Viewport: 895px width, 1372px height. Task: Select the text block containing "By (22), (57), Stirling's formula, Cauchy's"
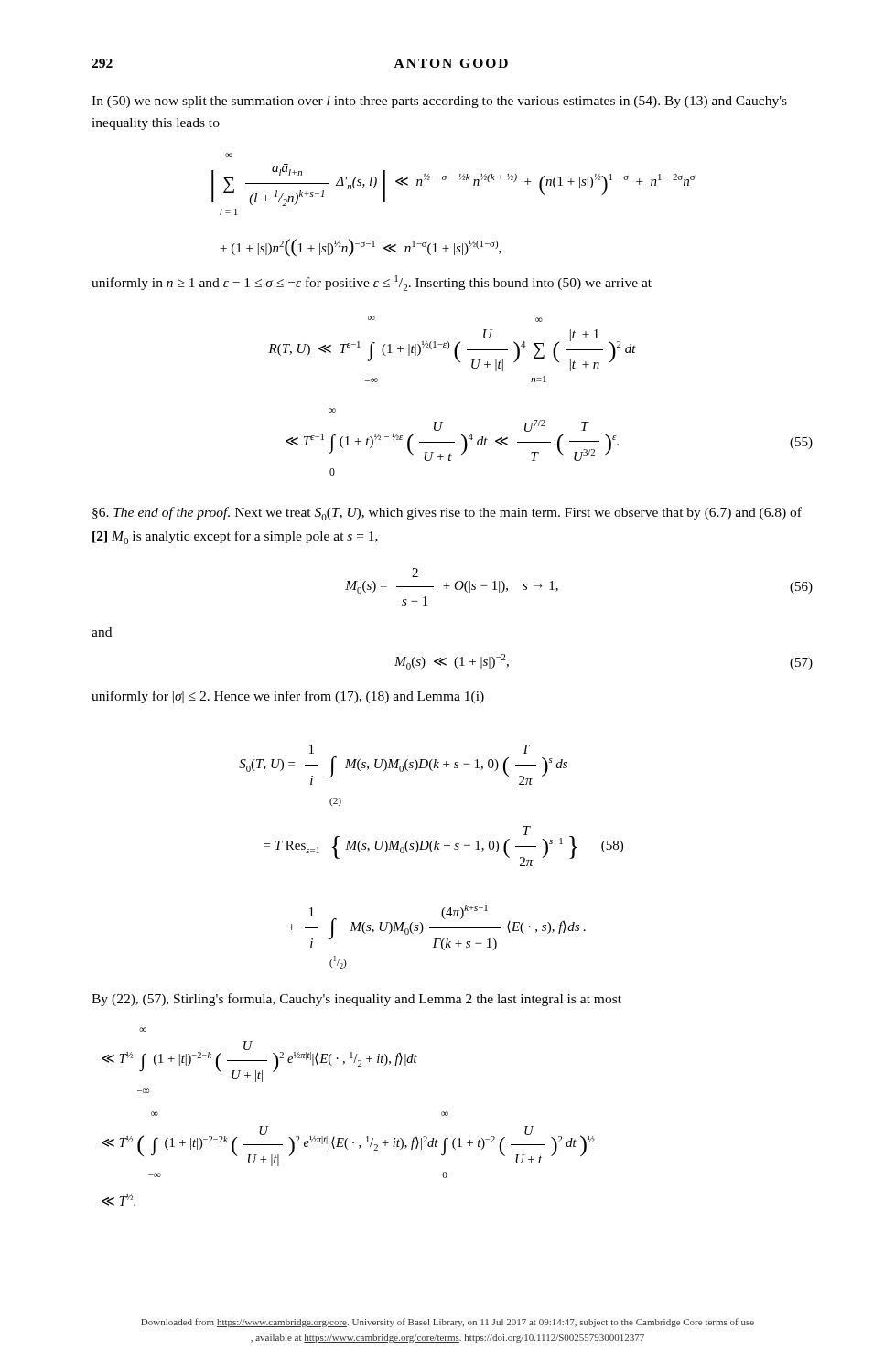coord(356,999)
